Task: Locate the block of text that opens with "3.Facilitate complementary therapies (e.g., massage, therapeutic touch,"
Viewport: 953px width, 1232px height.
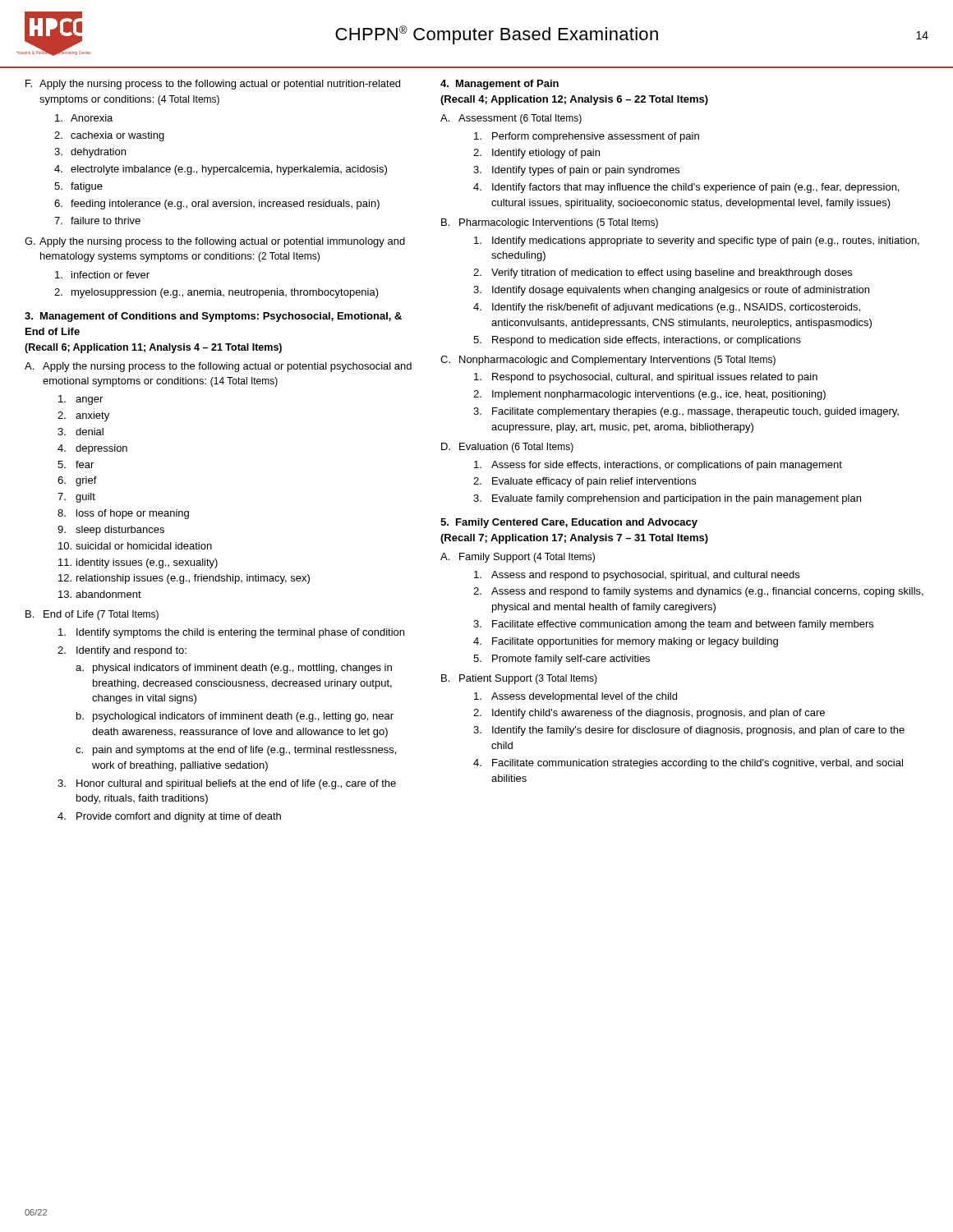Action: coord(701,420)
